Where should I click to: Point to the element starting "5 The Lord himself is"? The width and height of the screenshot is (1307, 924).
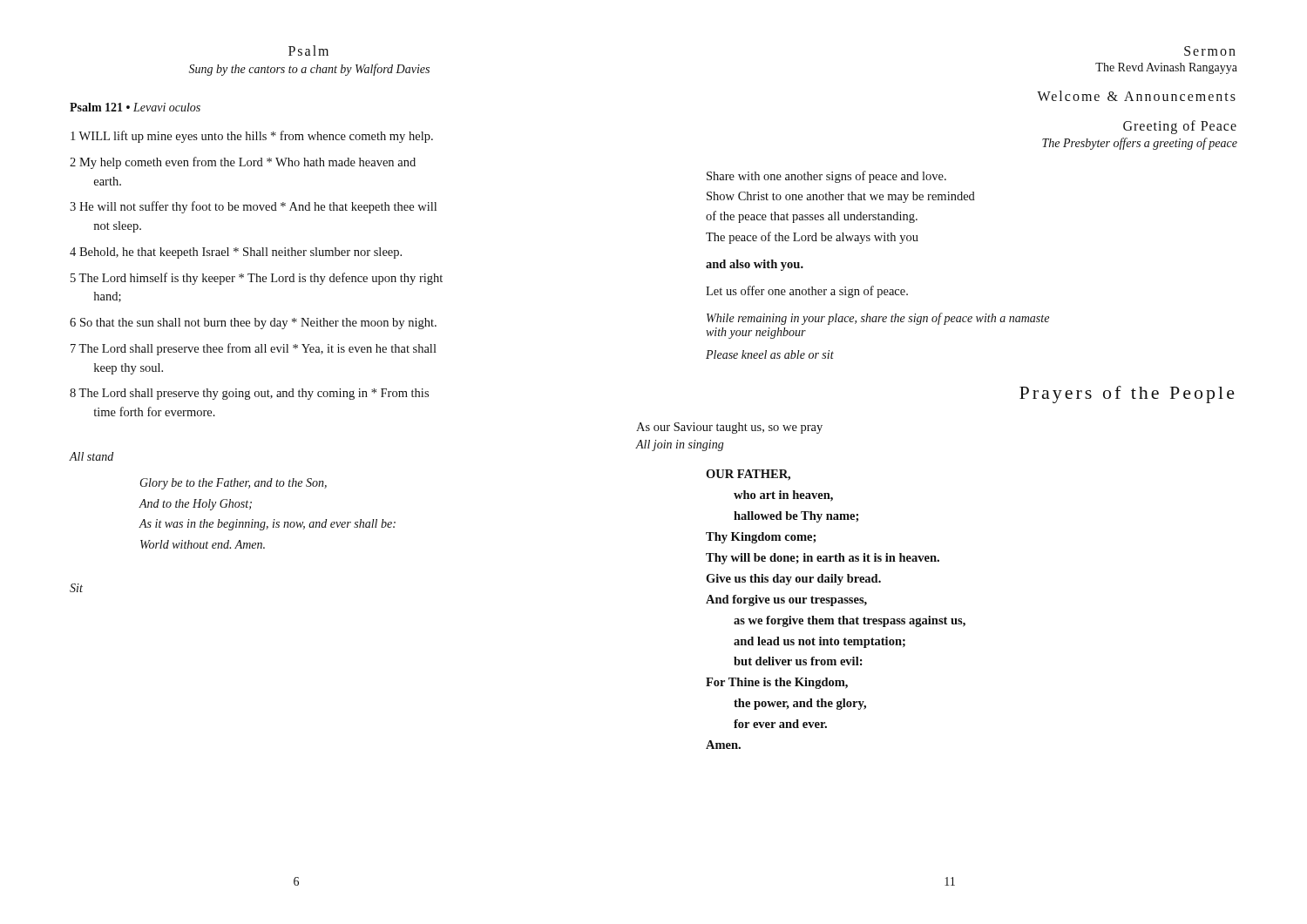point(256,287)
